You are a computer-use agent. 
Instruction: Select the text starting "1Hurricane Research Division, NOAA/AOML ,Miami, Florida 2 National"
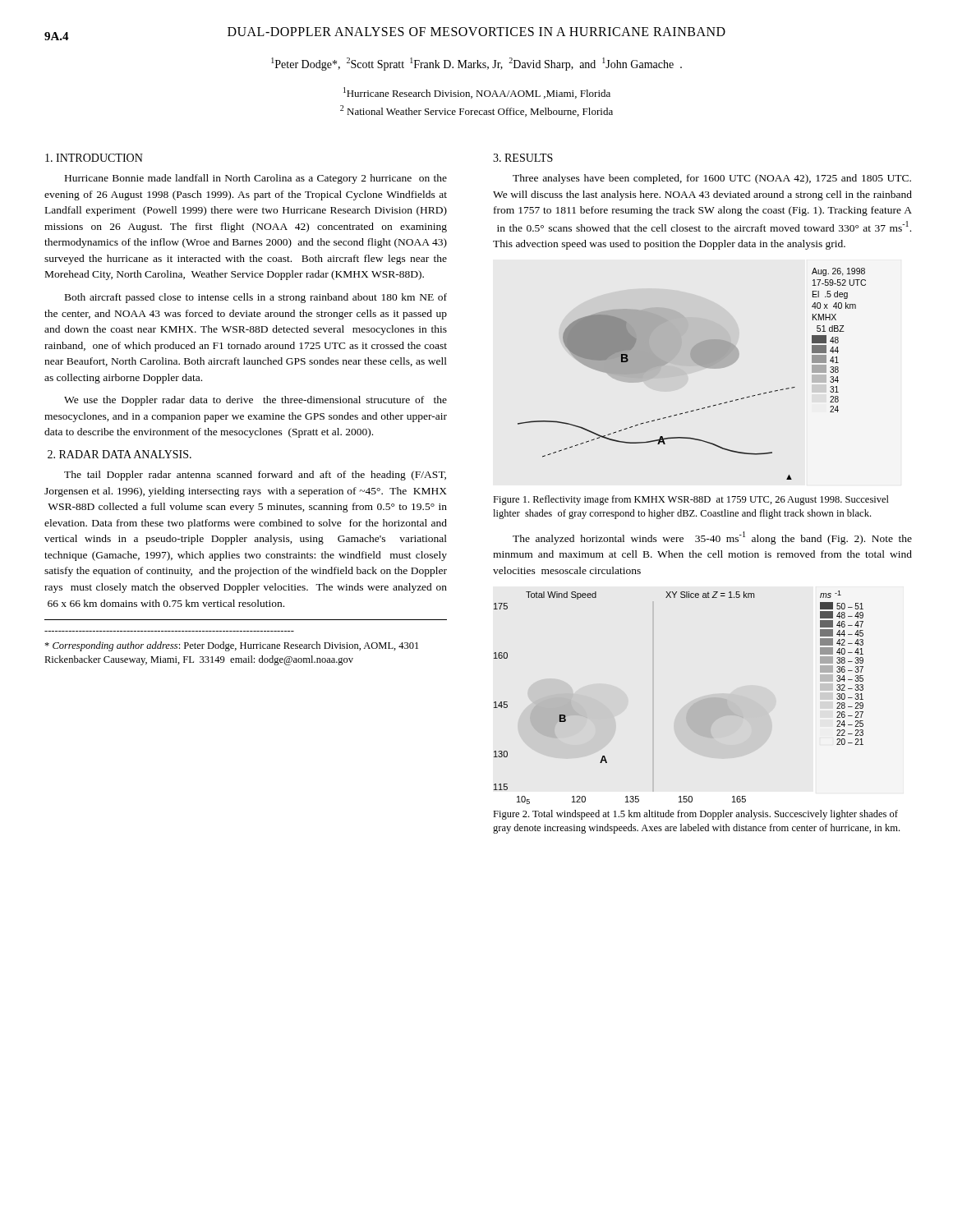[476, 101]
